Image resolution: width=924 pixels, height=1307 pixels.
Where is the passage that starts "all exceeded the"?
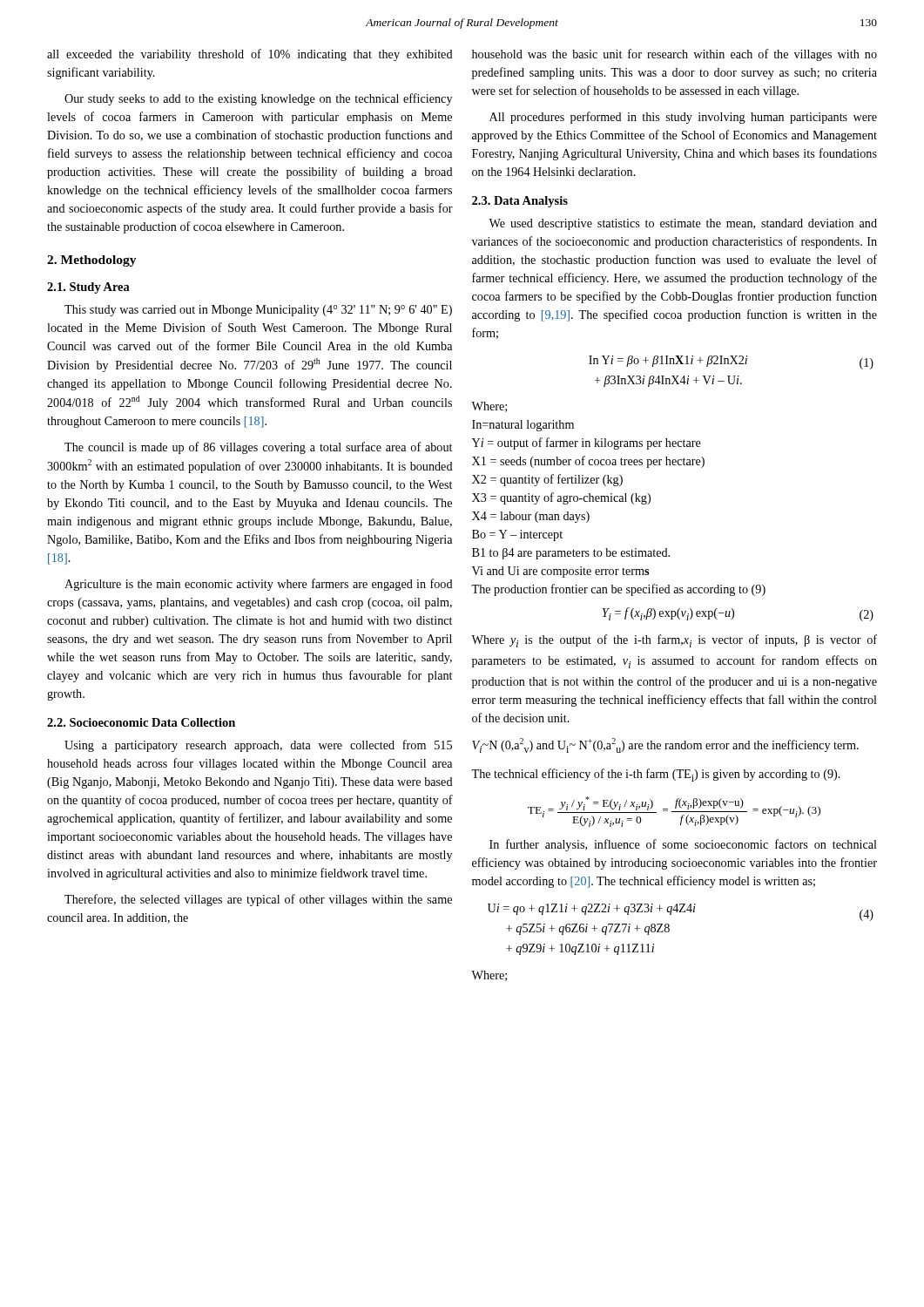click(250, 141)
